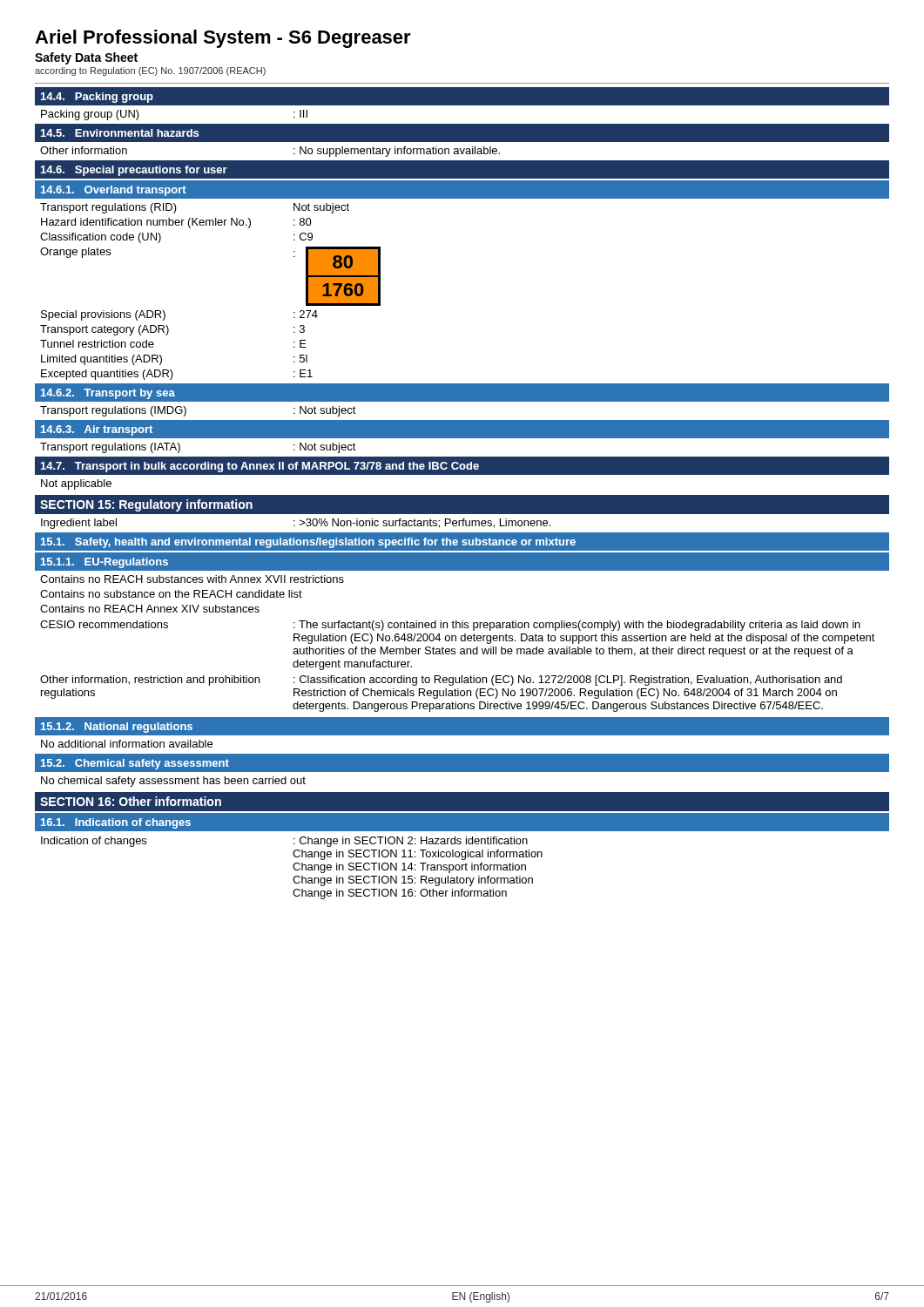Image resolution: width=924 pixels, height=1307 pixels.
Task: Point to the text starting "14.5. Environmental hazards"
Action: tap(120, 133)
